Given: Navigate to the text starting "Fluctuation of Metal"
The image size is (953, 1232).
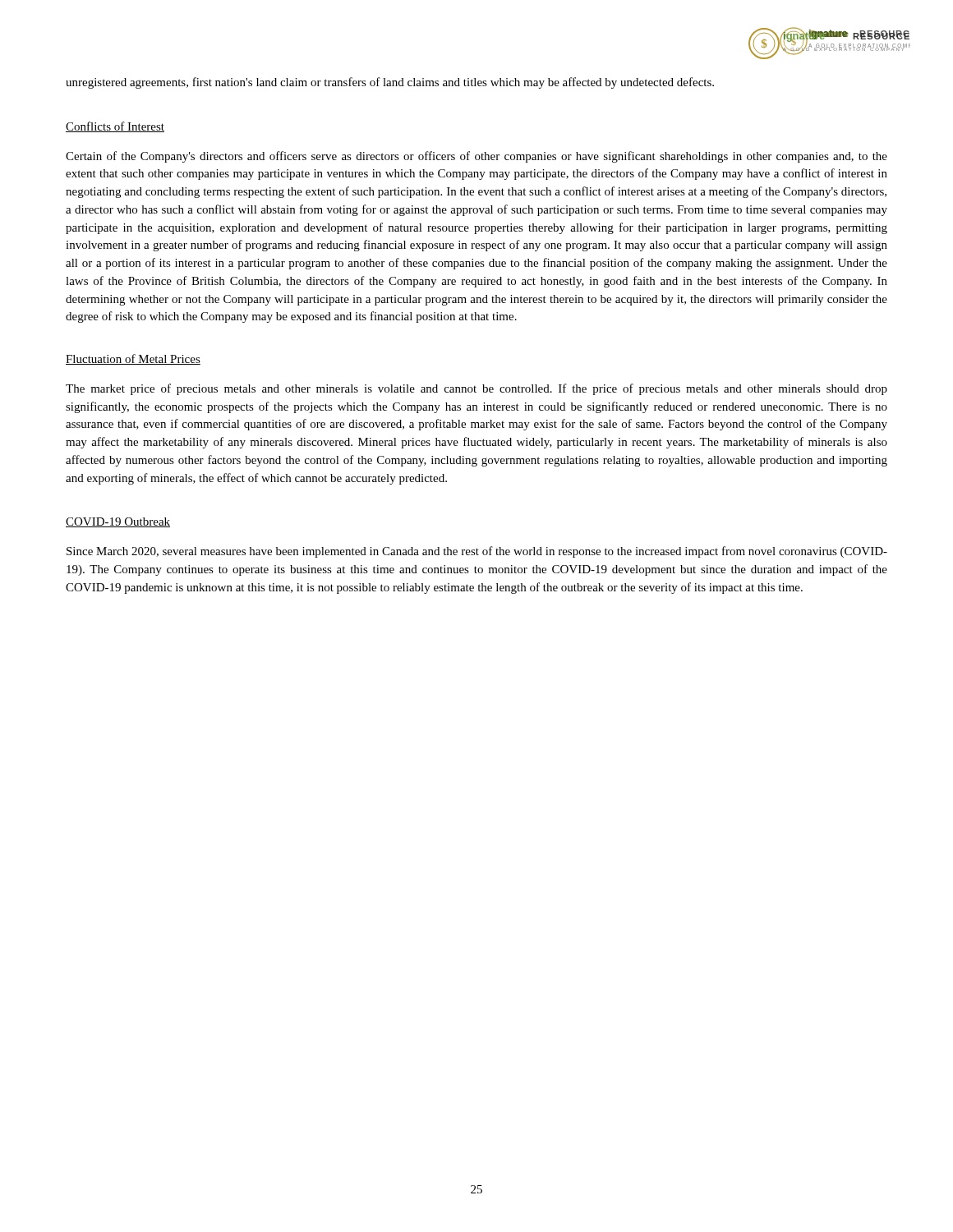Looking at the screenshot, I should [x=133, y=359].
